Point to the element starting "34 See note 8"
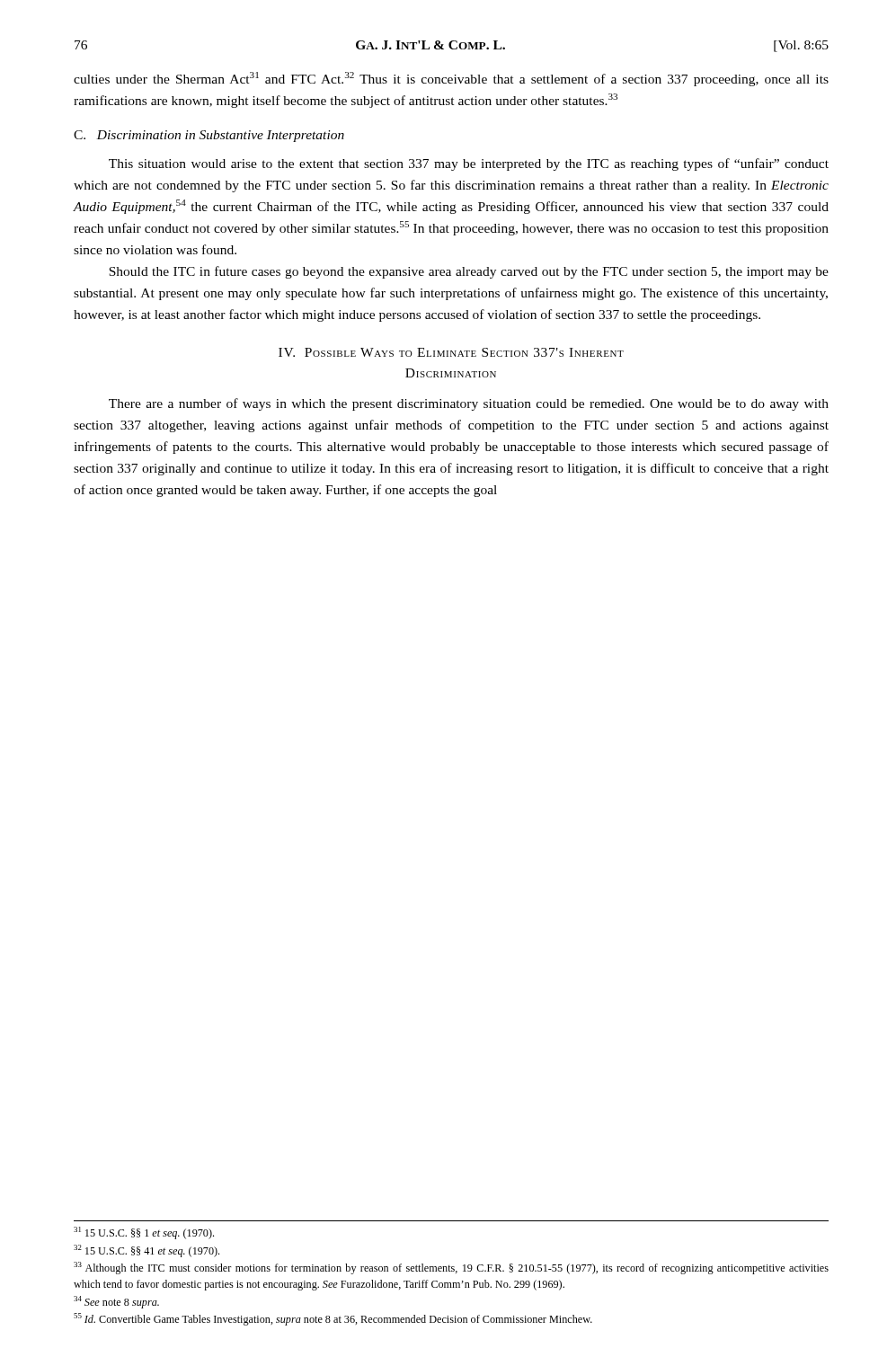Viewport: 896px width, 1348px height. coord(116,1302)
